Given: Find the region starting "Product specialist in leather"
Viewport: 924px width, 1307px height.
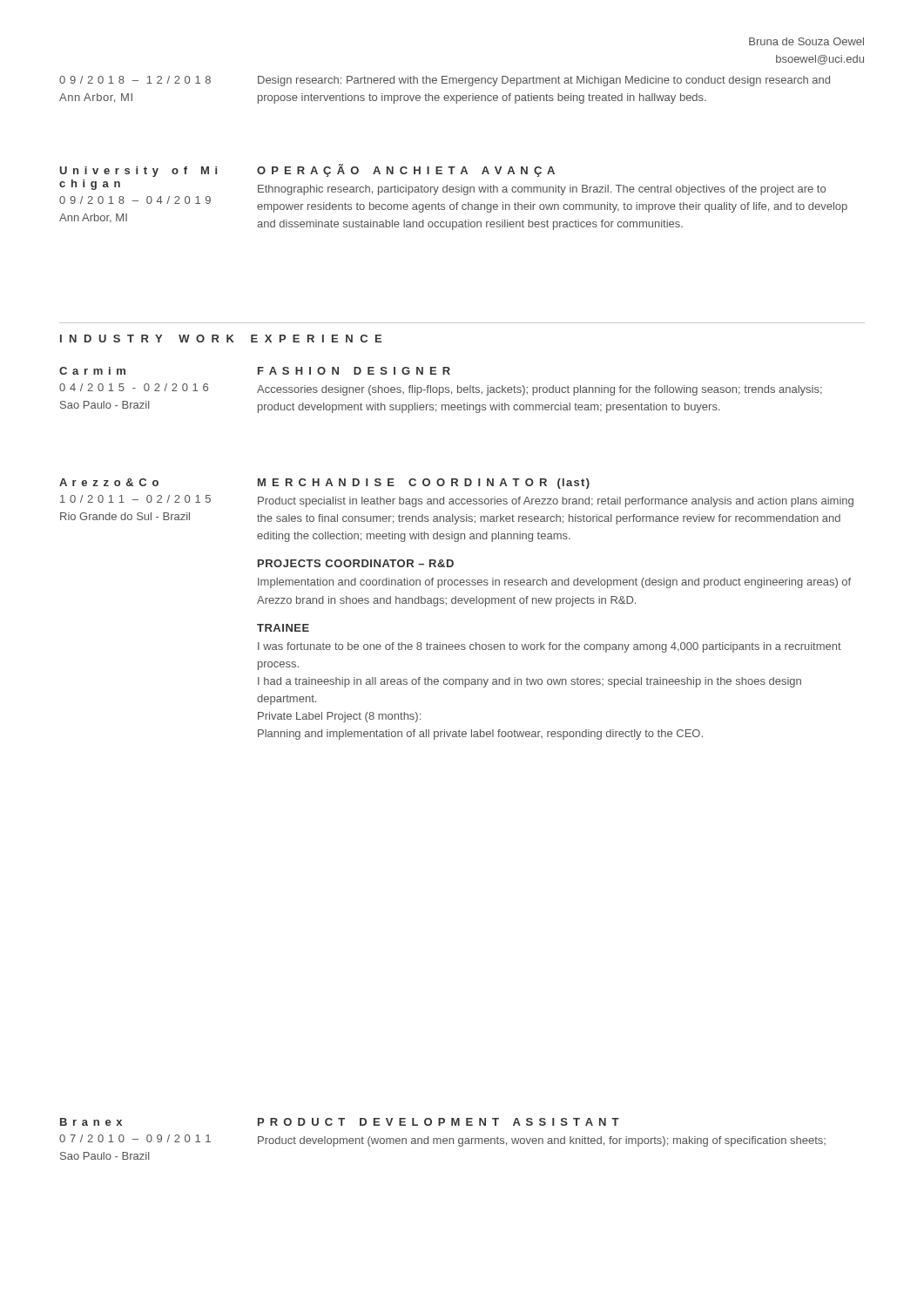Looking at the screenshot, I should point(556,518).
